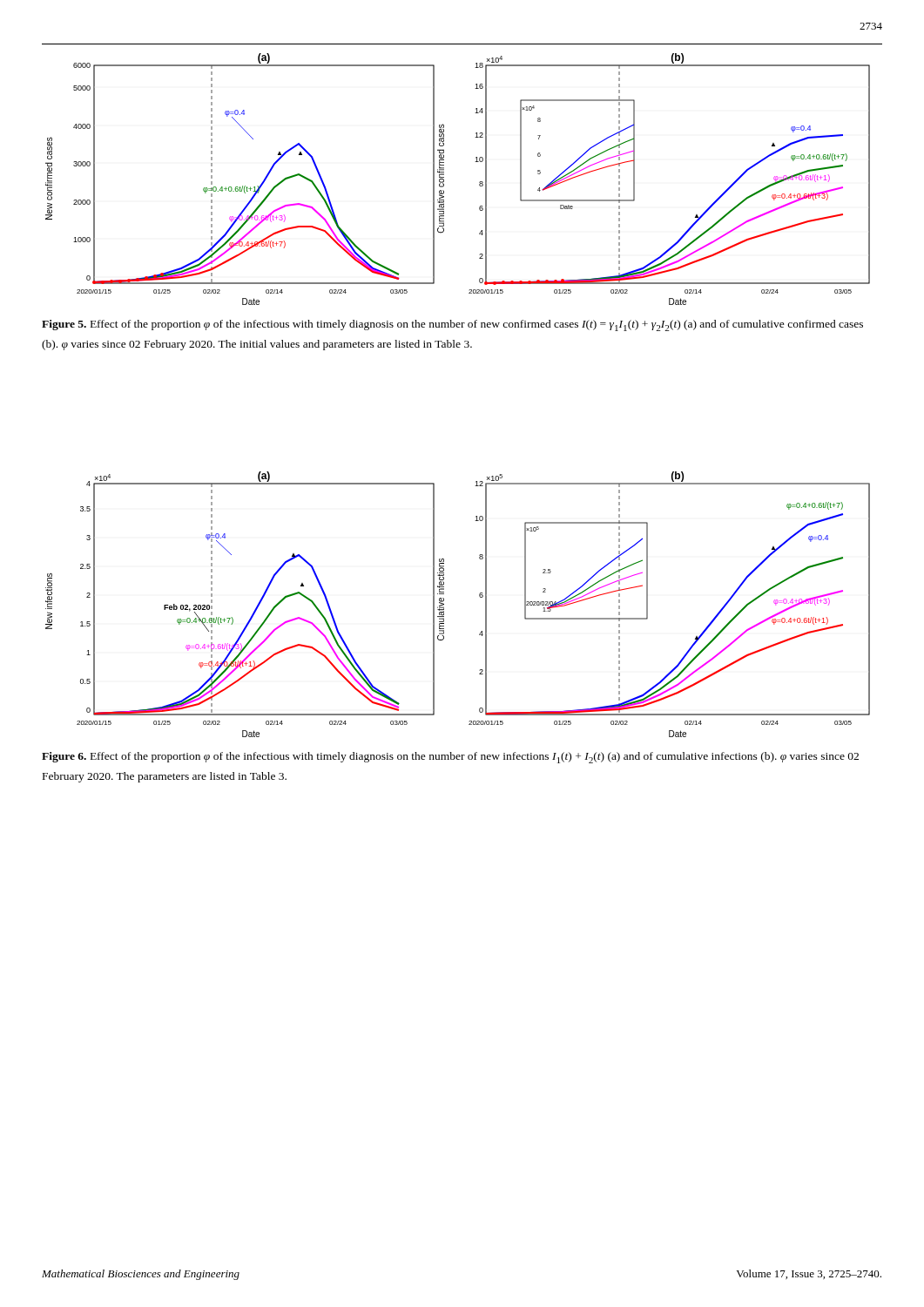Click the caption that begins "Figure 6. Effect of the proportion"
Image resolution: width=924 pixels, height=1307 pixels.
coord(451,766)
